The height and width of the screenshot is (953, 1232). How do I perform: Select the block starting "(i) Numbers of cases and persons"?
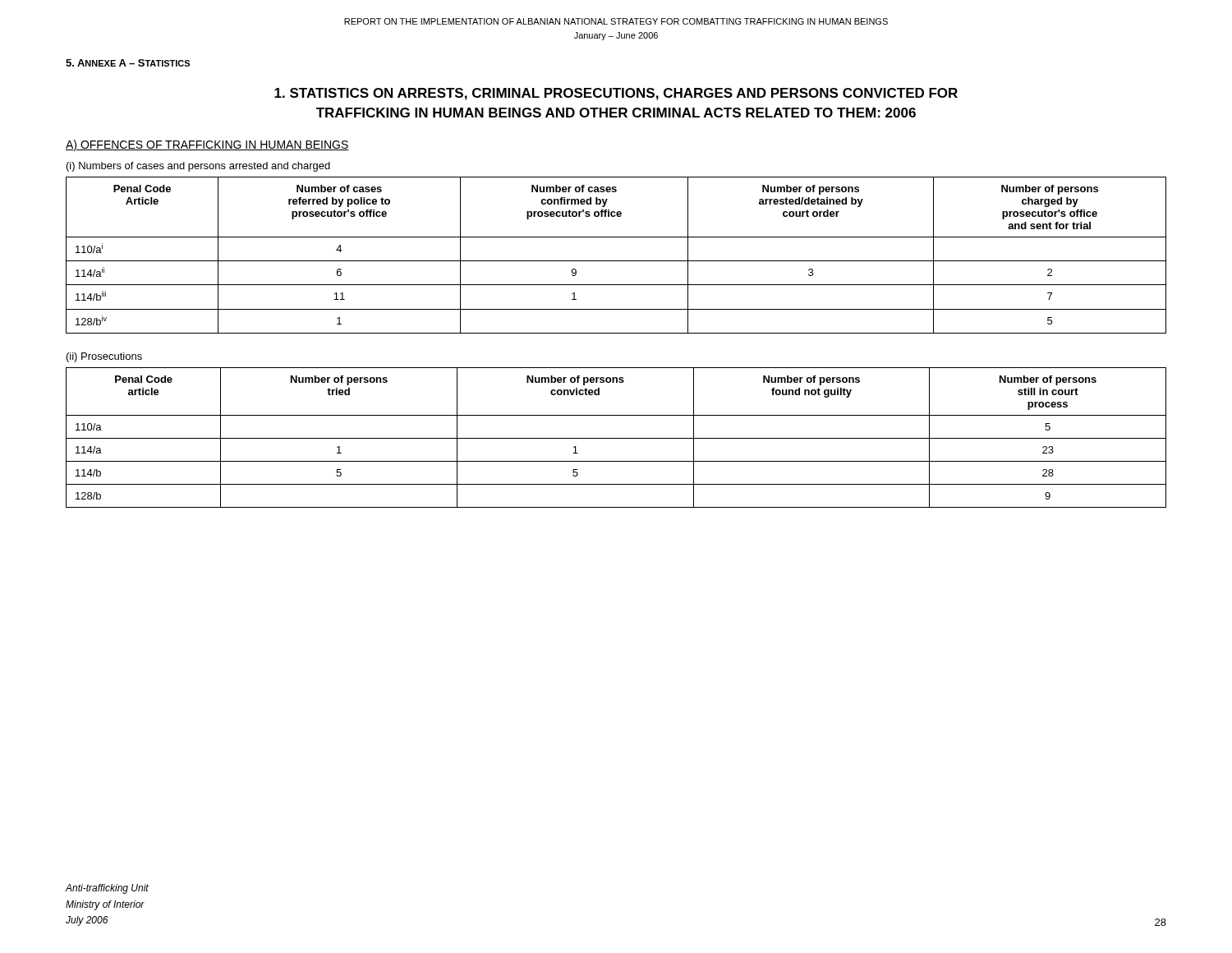[198, 165]
